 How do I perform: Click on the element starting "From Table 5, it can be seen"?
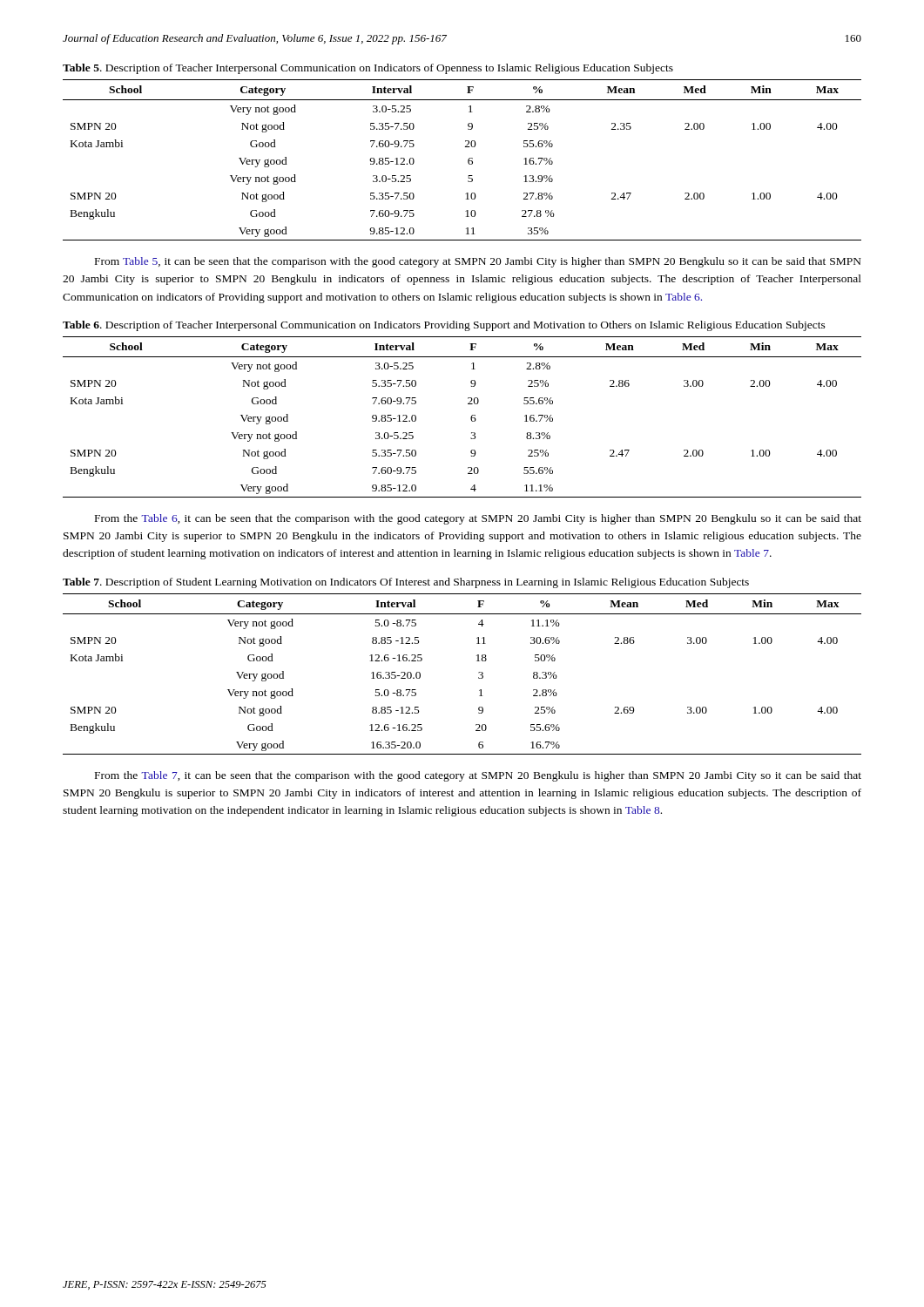462,279
